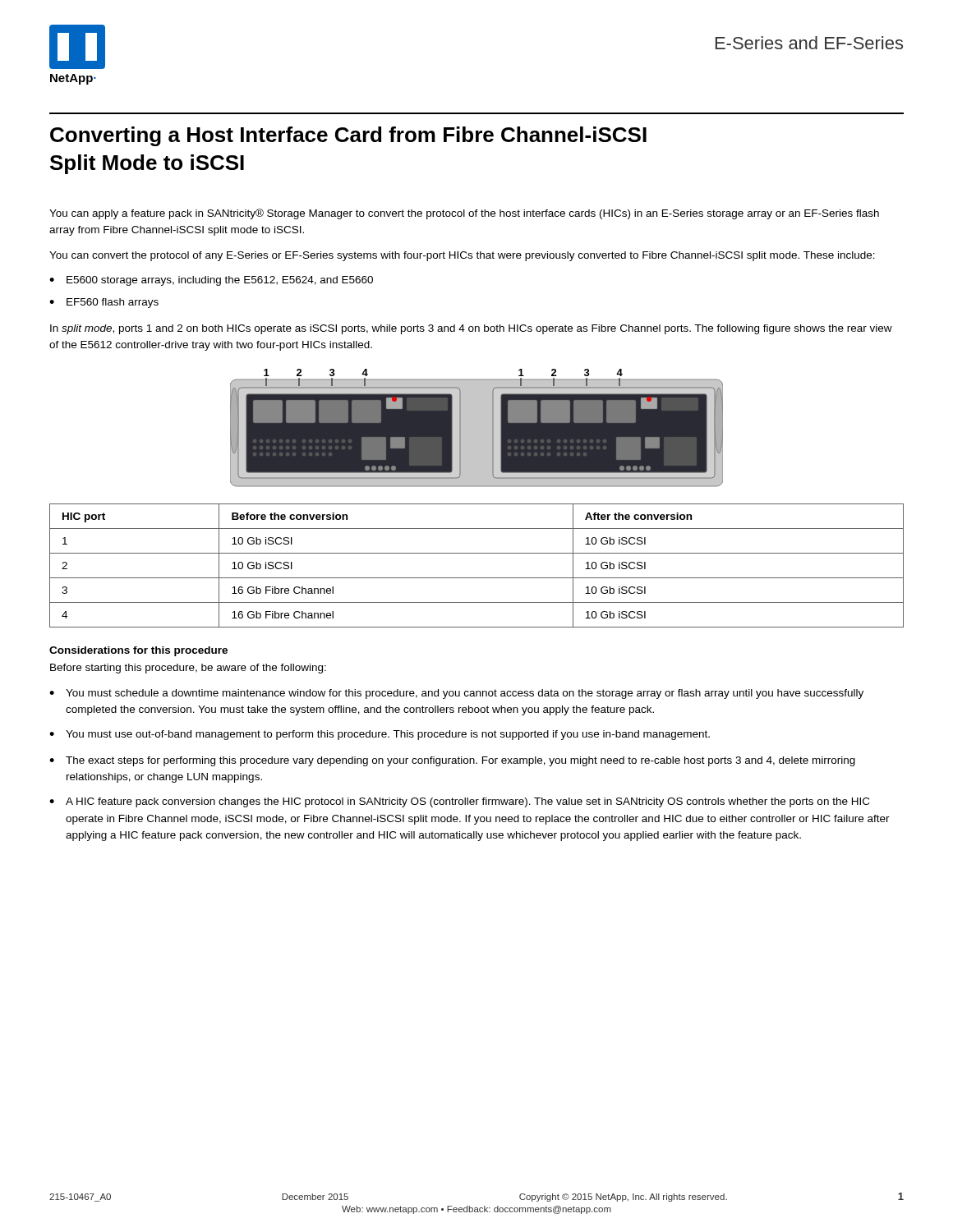Locate a table

(x=476, y=566)
